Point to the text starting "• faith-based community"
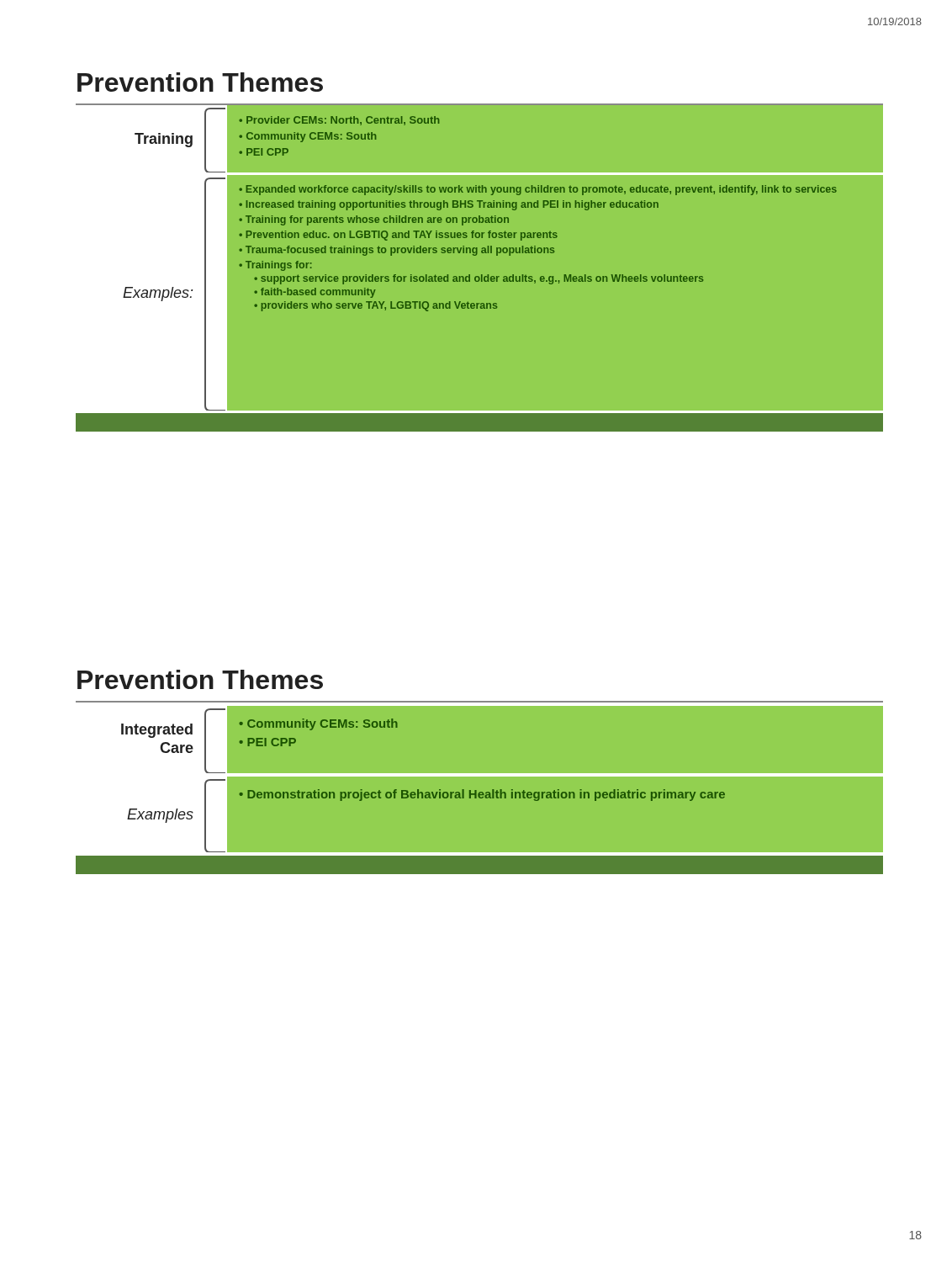This screenshot has width=952, height=1262. 315,292
